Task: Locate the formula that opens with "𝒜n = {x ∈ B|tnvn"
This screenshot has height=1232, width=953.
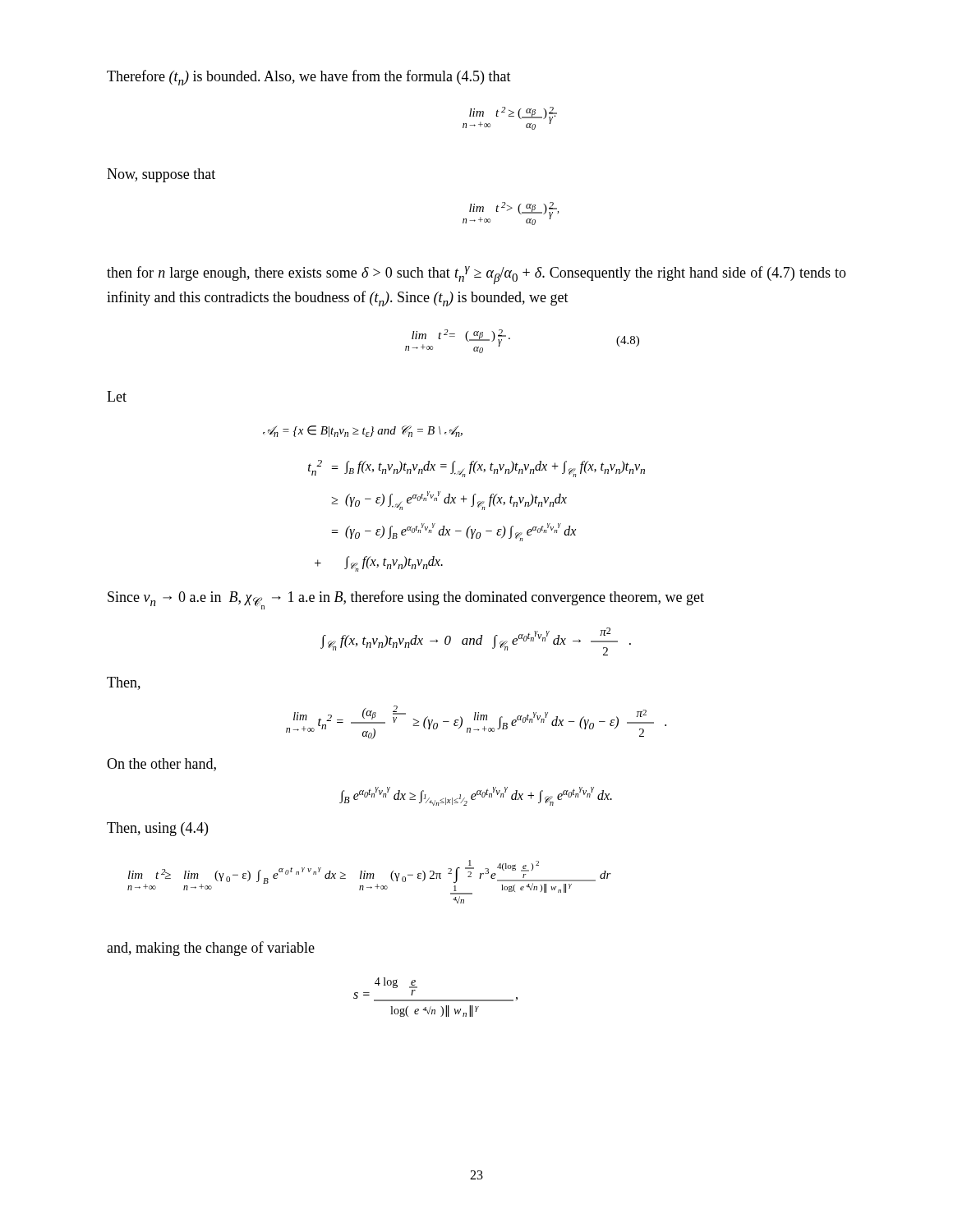Action: click(363, 431)
